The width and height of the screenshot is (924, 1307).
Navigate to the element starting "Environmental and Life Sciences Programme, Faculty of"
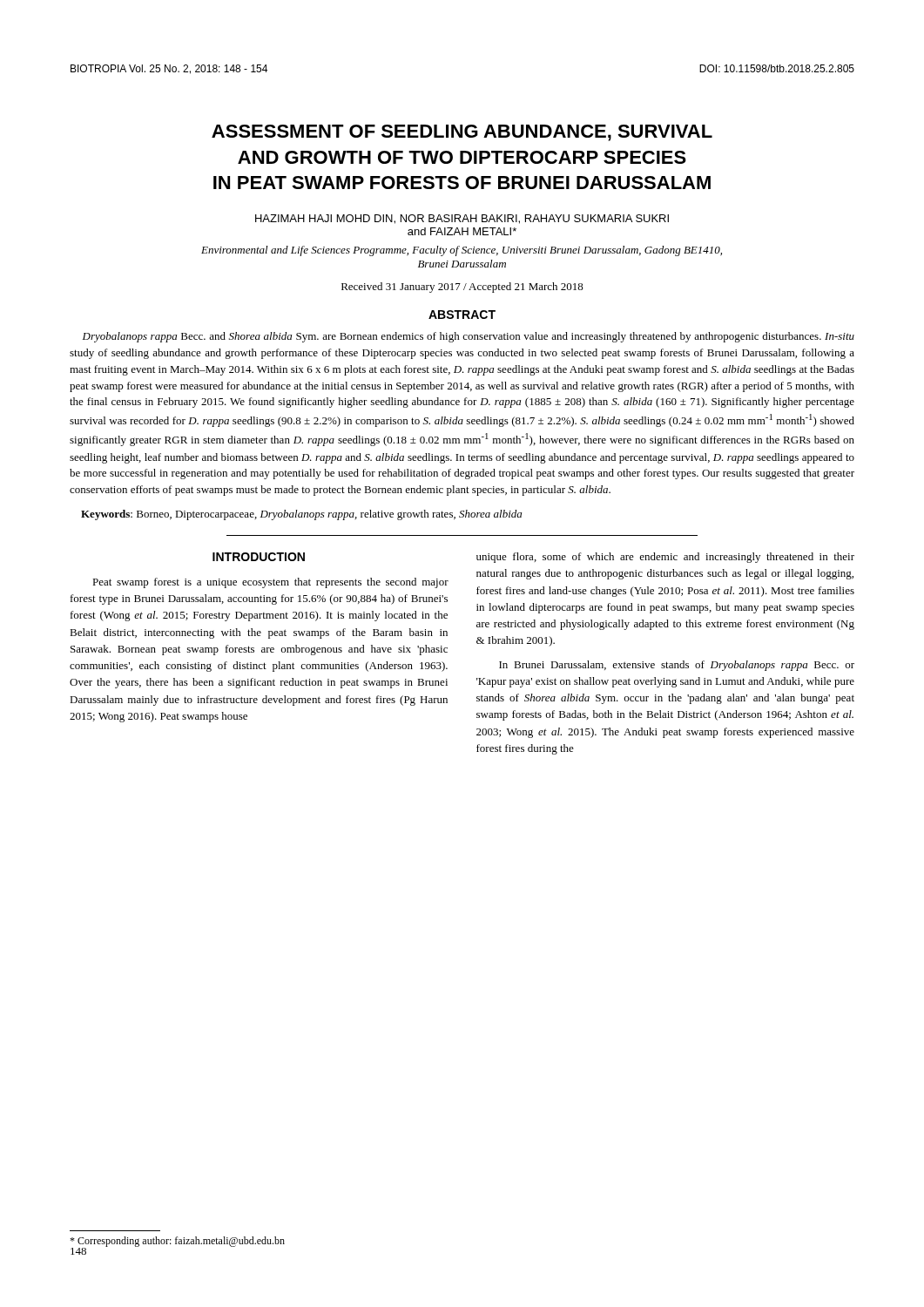pos(462,257)
